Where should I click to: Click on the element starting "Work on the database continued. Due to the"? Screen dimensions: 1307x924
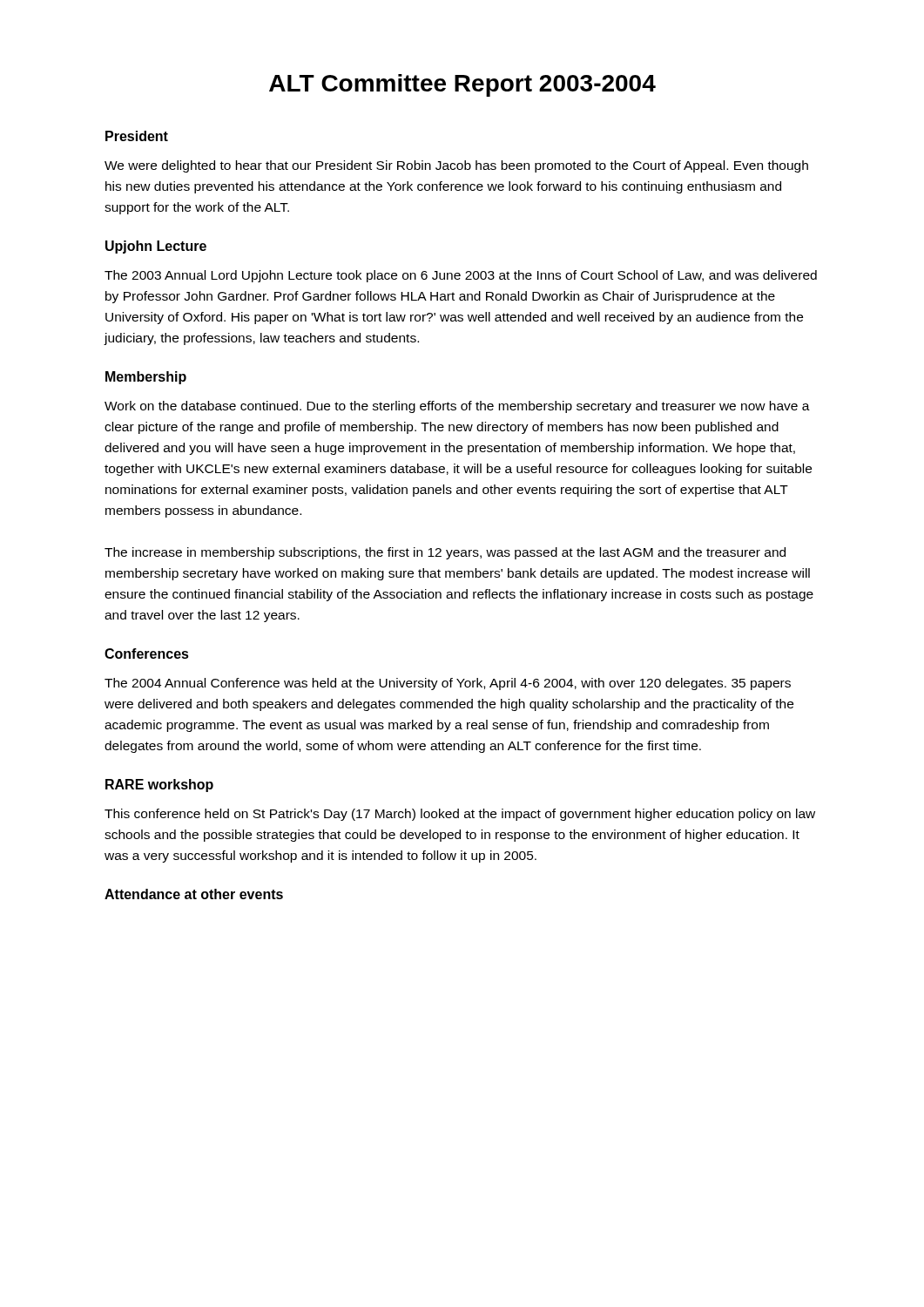(462, 458)
